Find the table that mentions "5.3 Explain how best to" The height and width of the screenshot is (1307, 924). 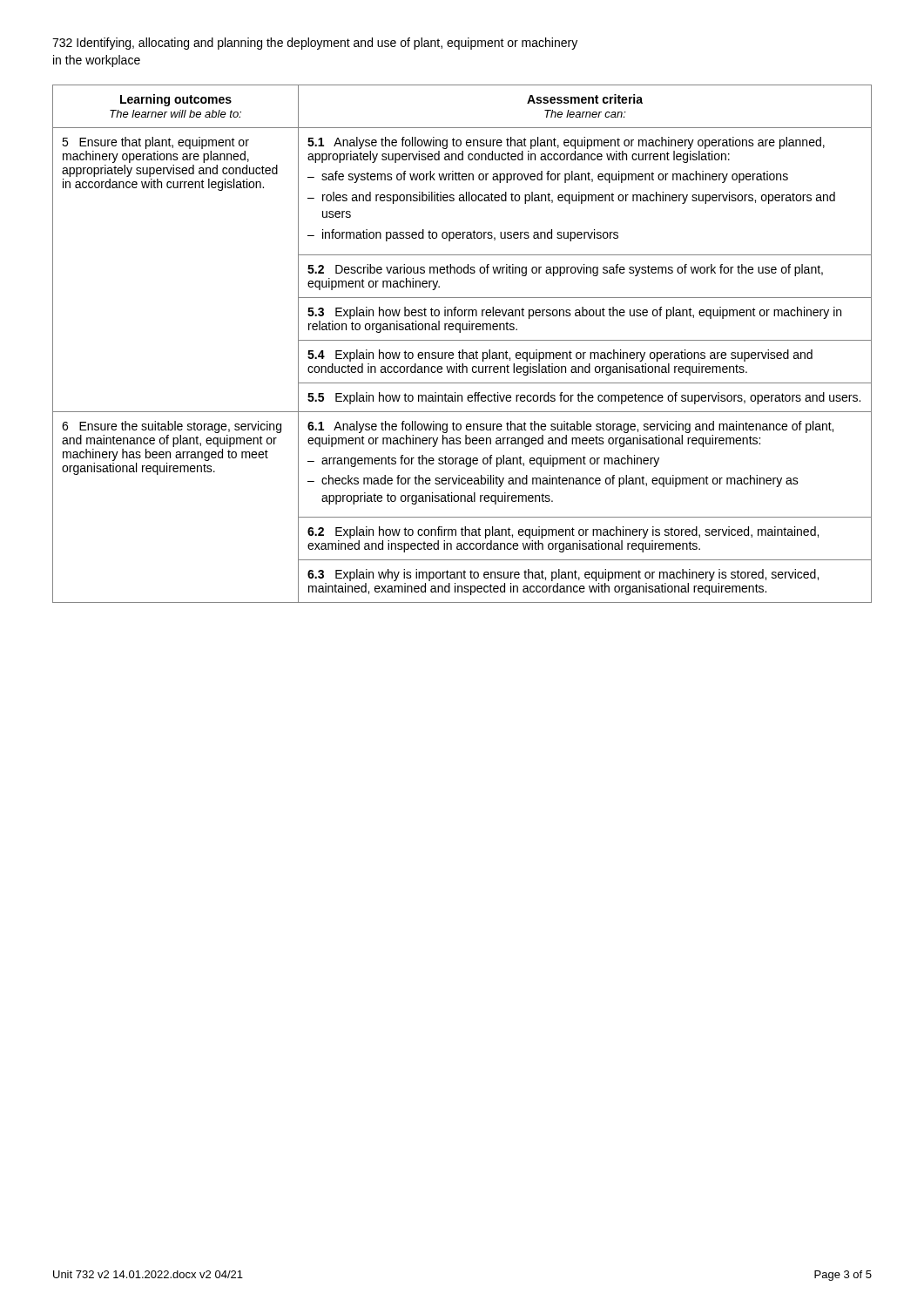coord(462,344)
